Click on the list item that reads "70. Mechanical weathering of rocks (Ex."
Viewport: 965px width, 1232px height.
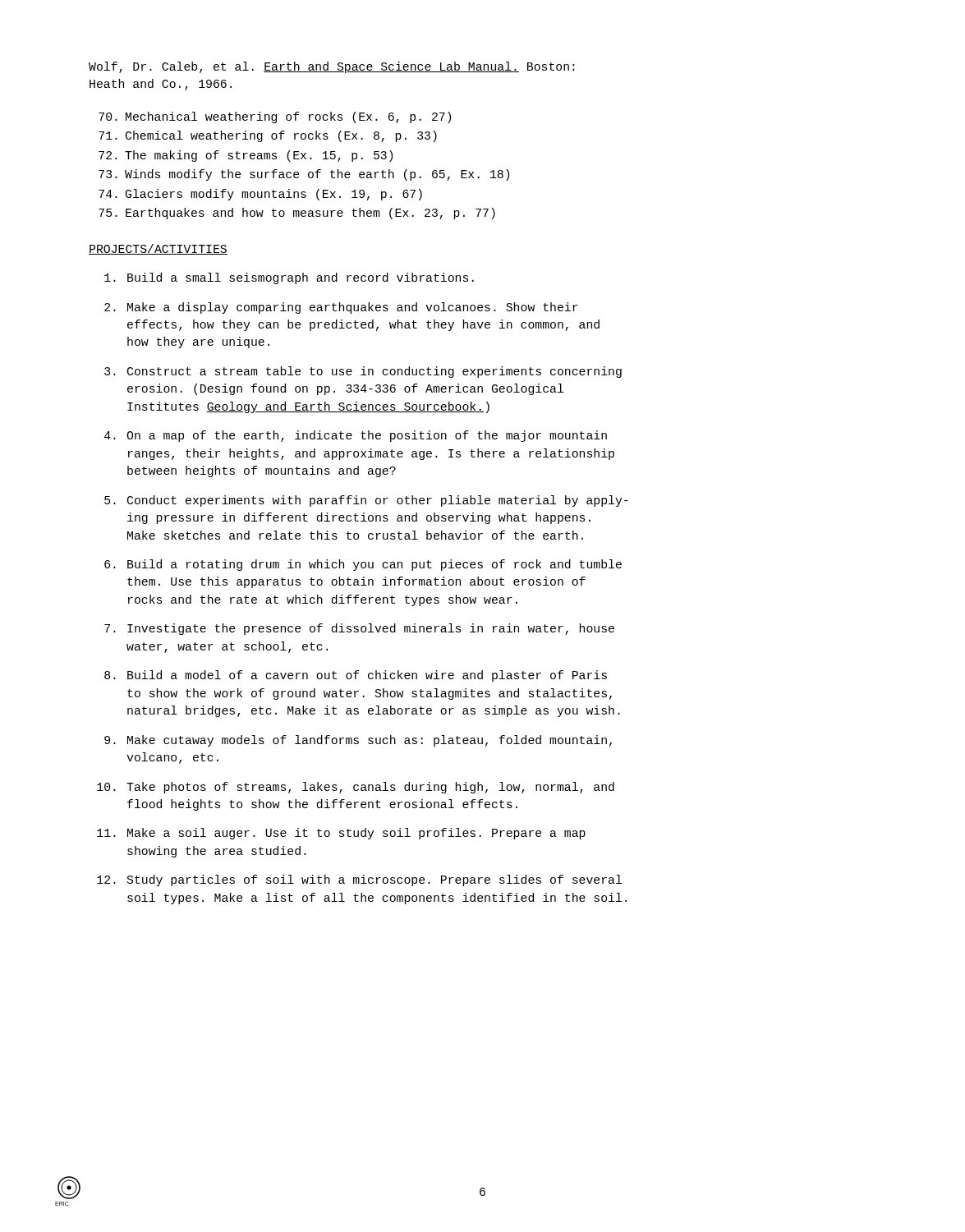271,118
